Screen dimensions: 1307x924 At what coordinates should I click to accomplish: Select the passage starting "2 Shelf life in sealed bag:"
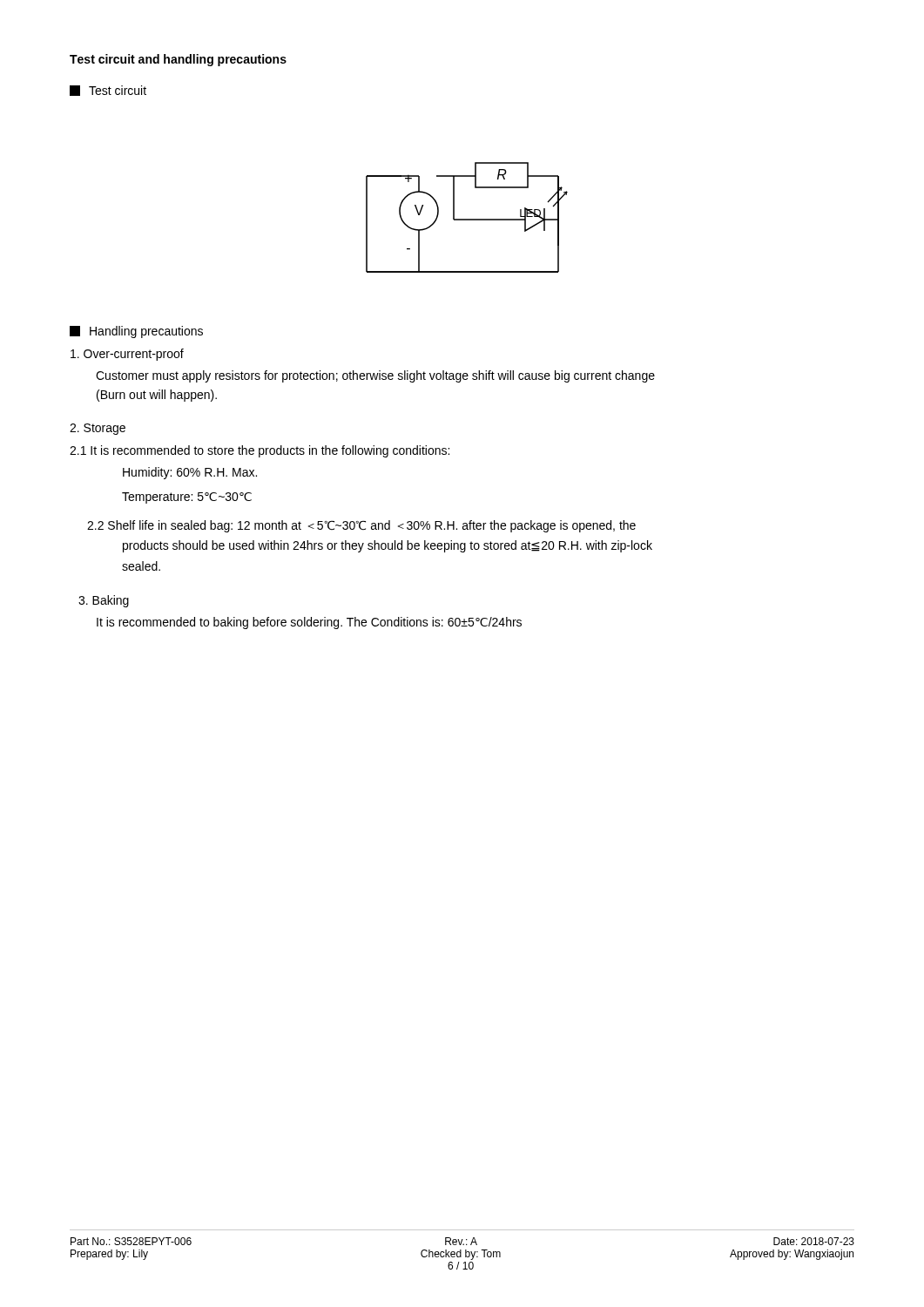tap(370, 546)
